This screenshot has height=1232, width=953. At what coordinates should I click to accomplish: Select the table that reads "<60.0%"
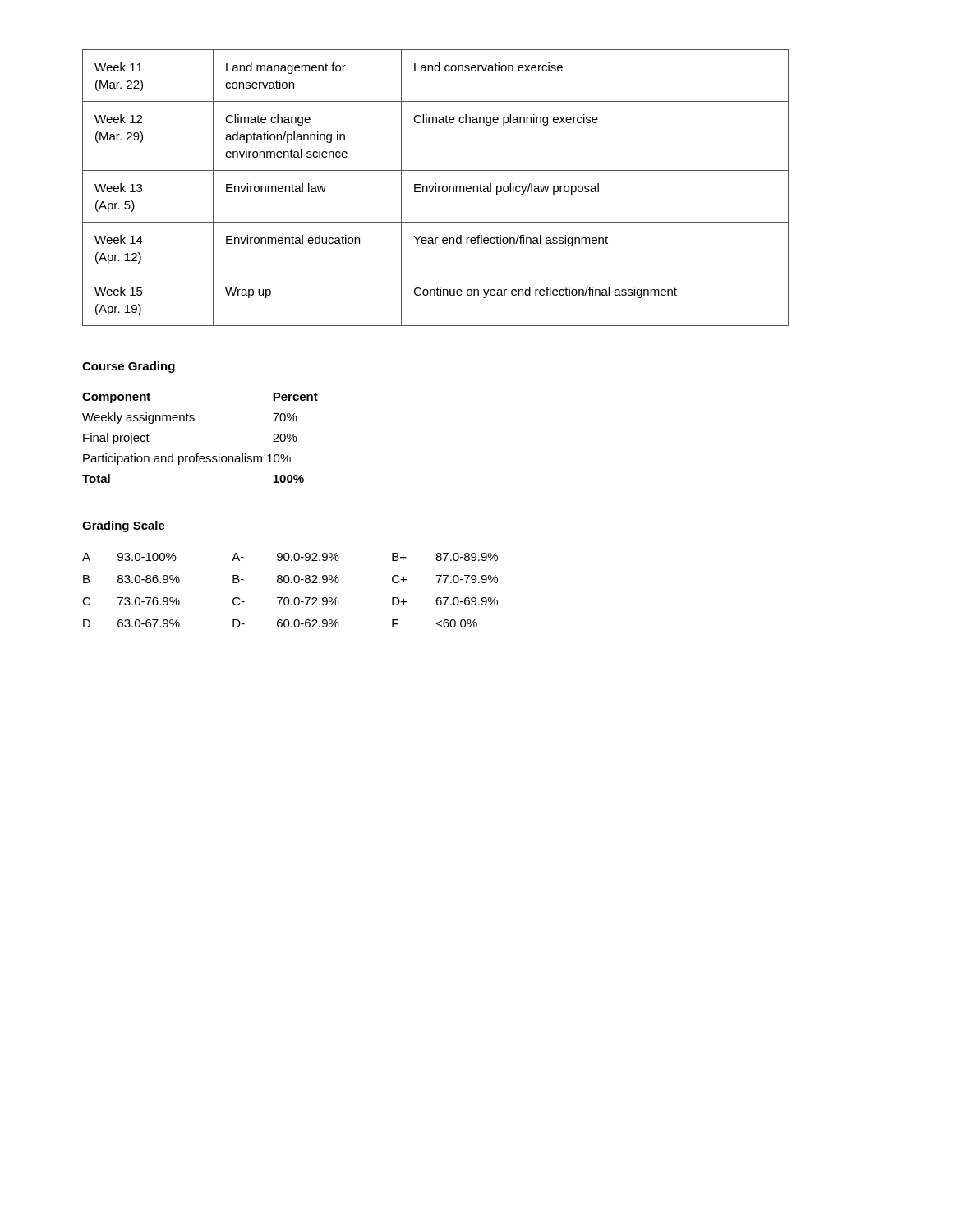tap(435, 590)
